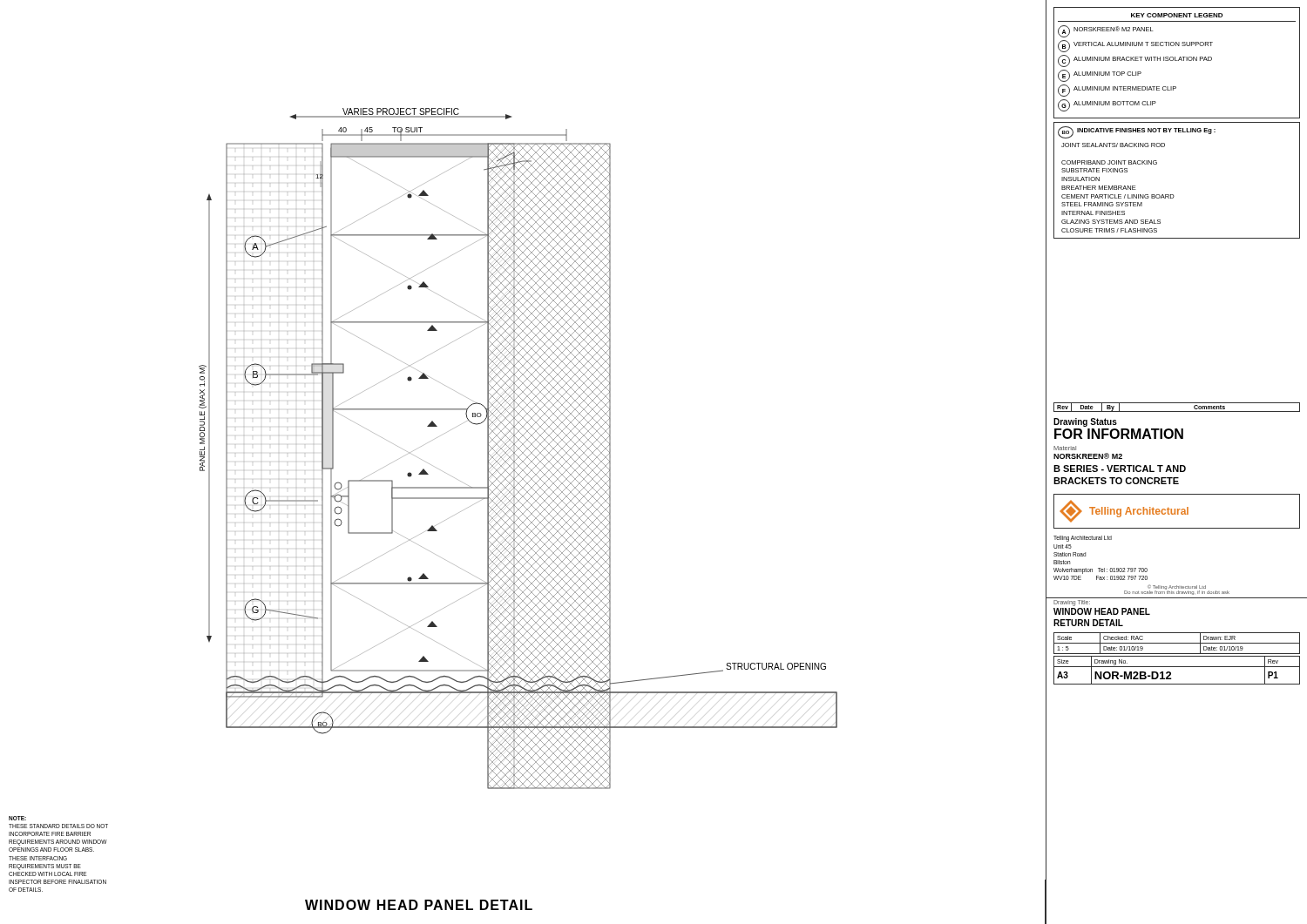
Task: Select the list item with the text "BO INDICATIVE FINISHES NOT"
Action: [1137, 132]
